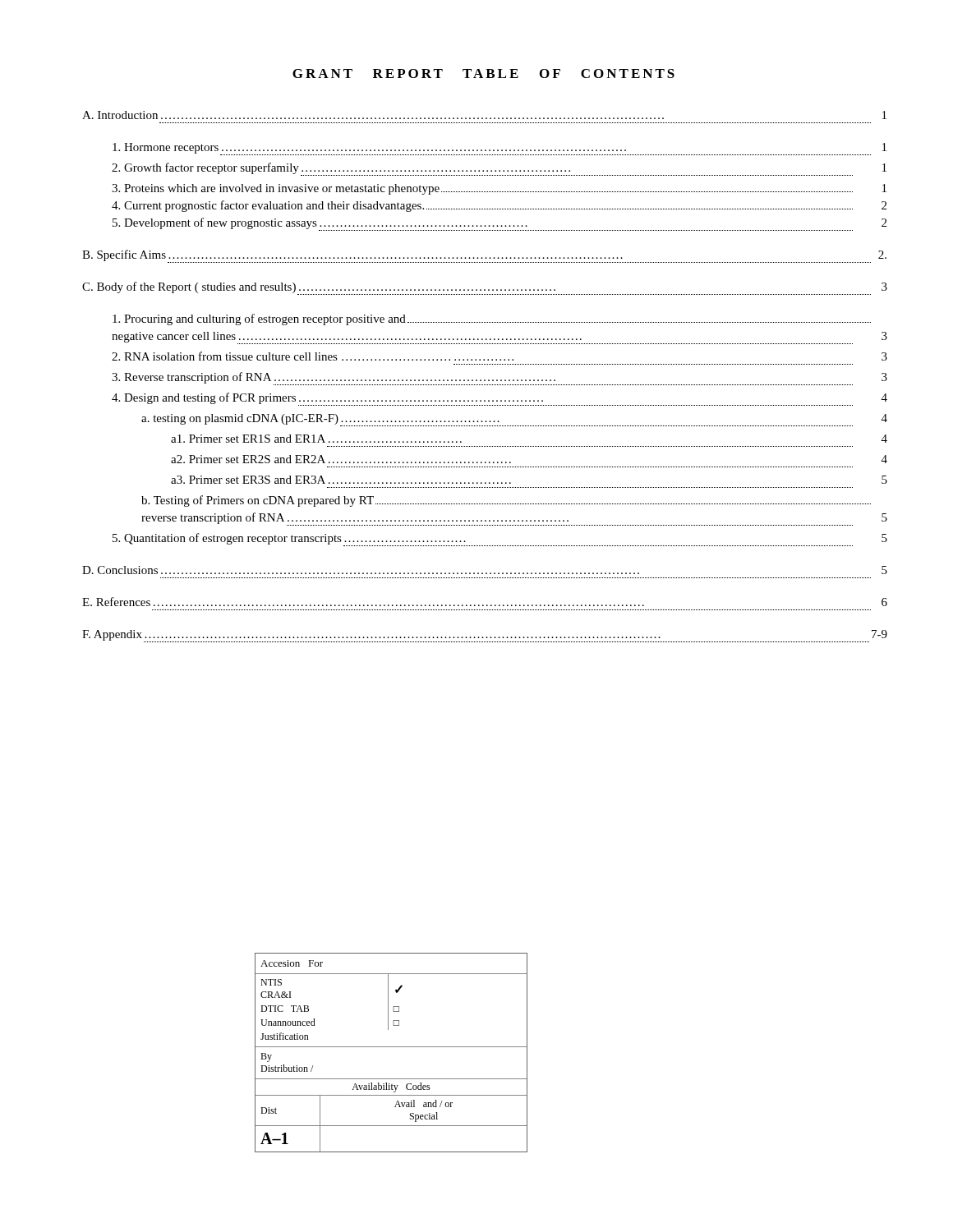Click on the title that says "GRANT REPORT TABLE OF CONTENTS"
The height and width of the screenshot is (1232, 953).
485,73
